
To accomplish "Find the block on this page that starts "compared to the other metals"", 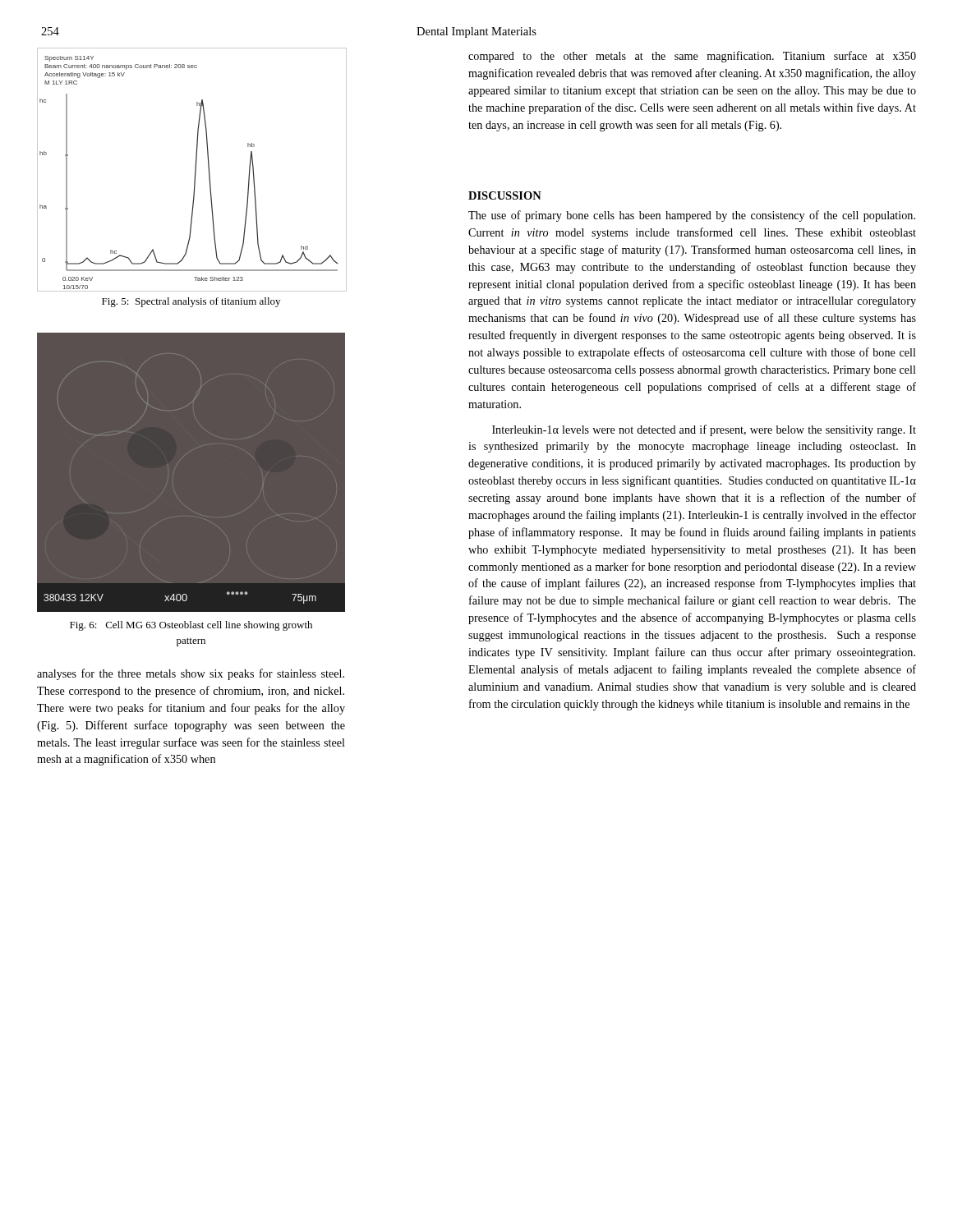I will [x=692, y=90].
